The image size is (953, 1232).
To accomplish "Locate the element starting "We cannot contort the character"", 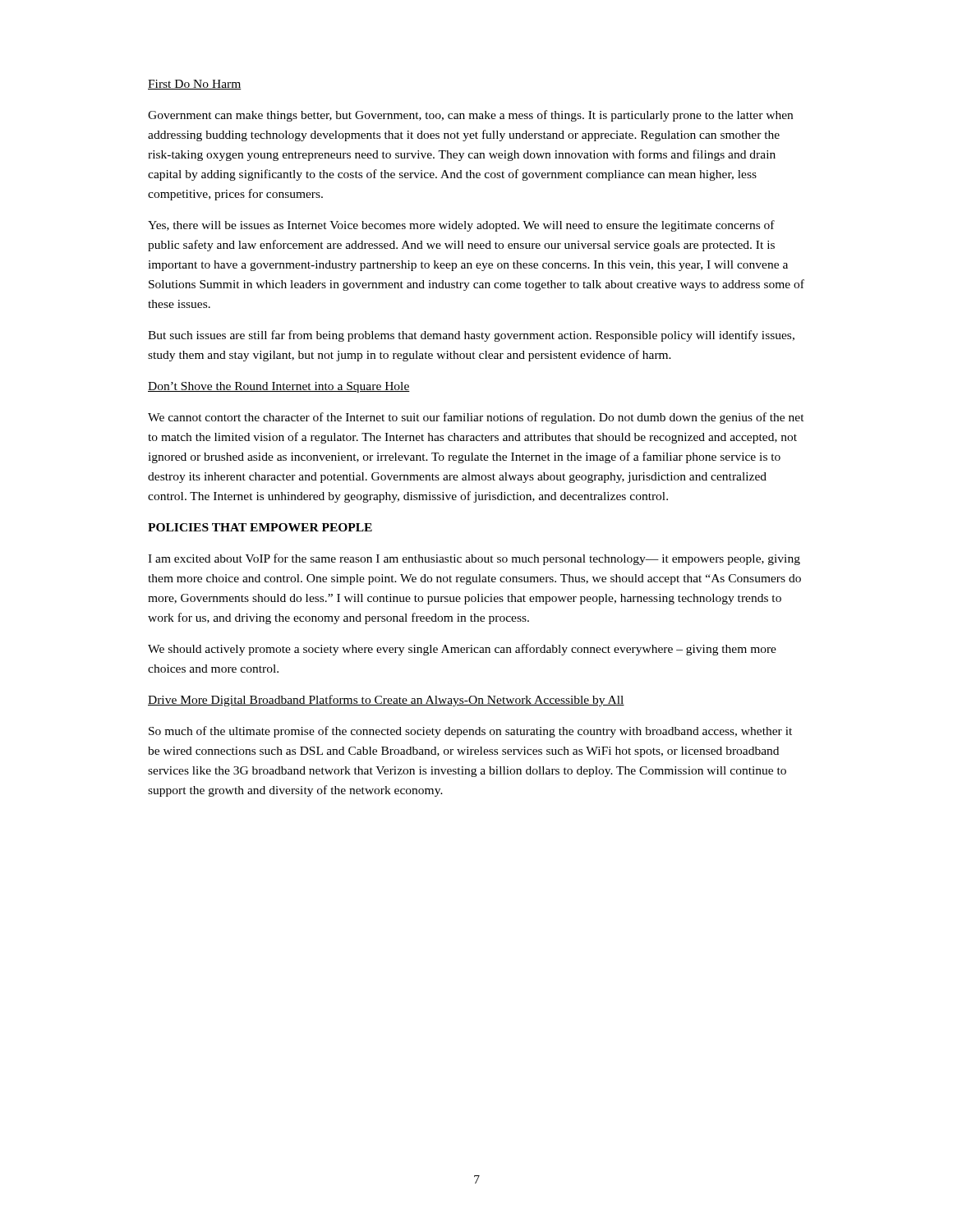I will (476, 457).
